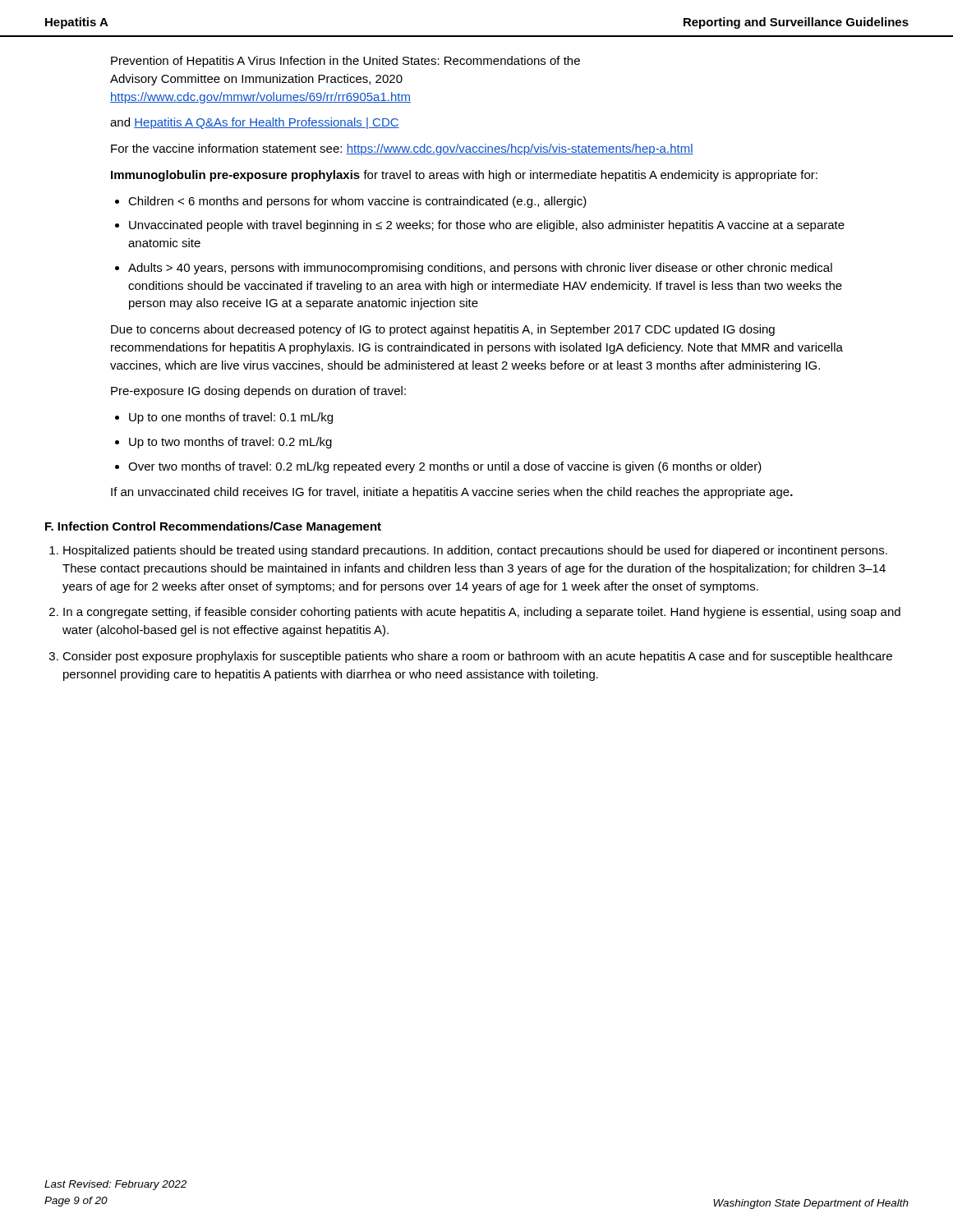Viewport: 953px width, 1232px height.
Task: Select the section header containing "F. Infection Control Recommendations/Case Management"
Action: (213, 526)
